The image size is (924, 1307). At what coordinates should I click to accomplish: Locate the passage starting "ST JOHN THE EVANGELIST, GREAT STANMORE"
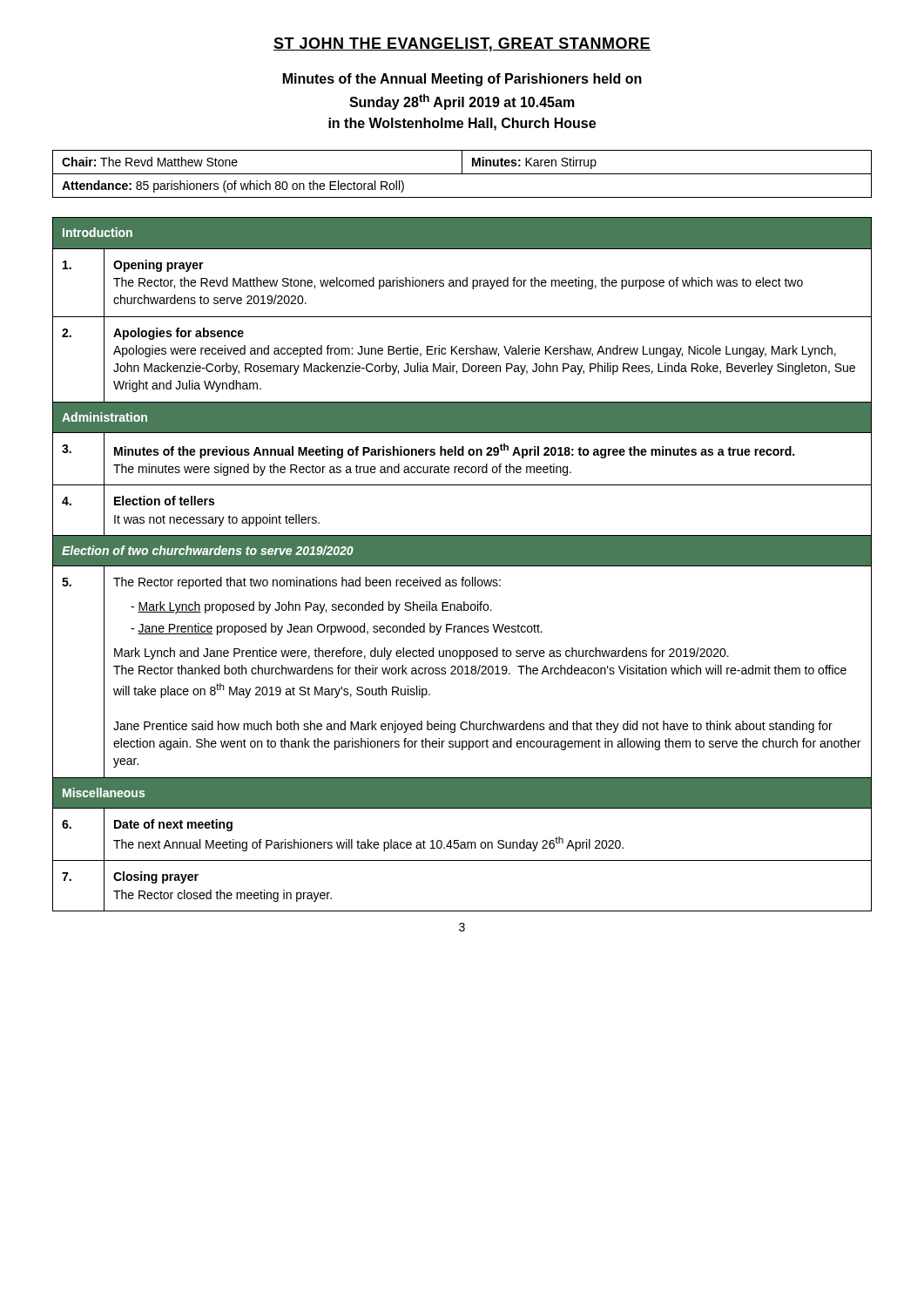(x=462, y=44)
